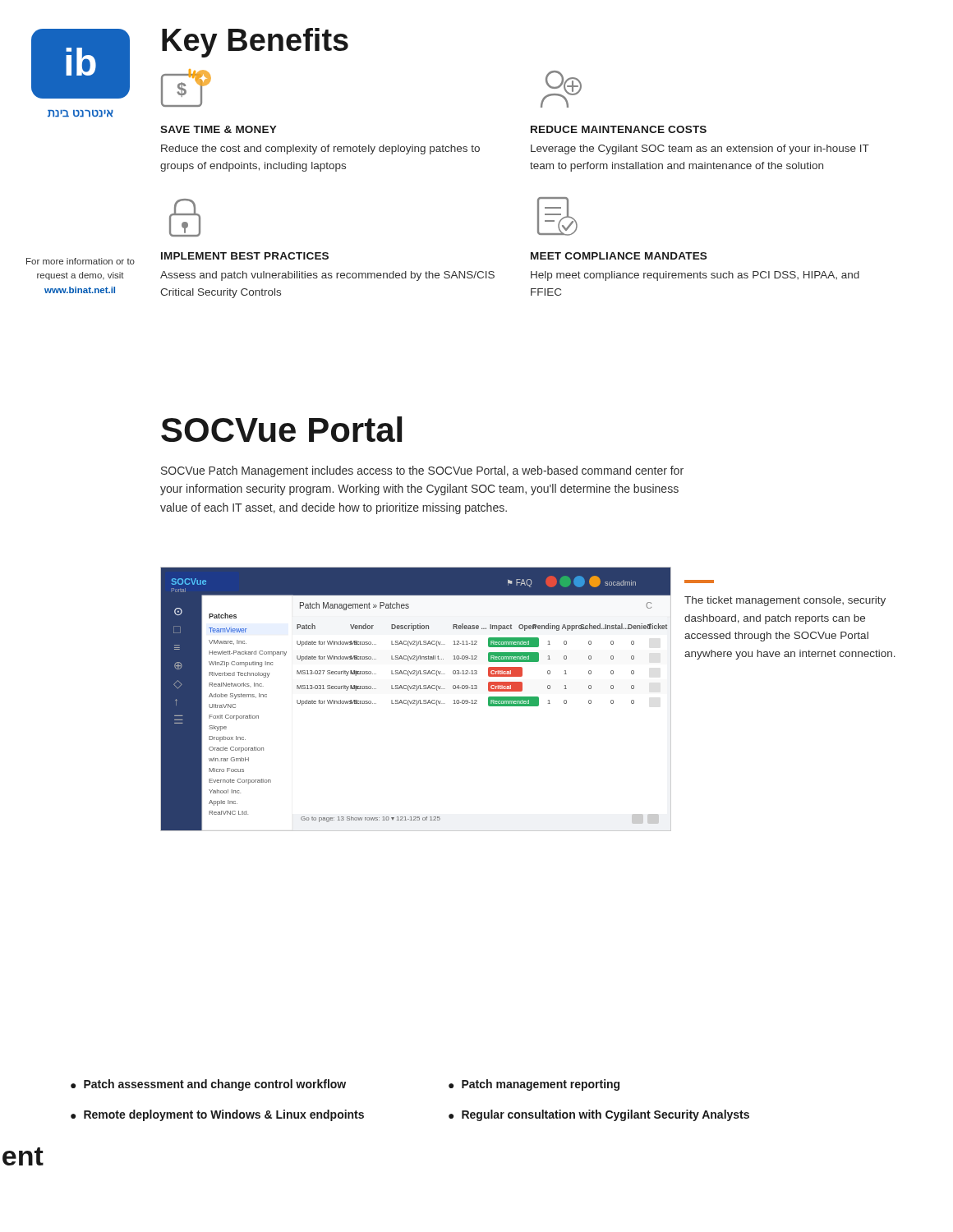The height and width of the screenshot is (1232, 953).
Task: Click on the text block starting "Key Benefits"
Action: click(255, 40)
